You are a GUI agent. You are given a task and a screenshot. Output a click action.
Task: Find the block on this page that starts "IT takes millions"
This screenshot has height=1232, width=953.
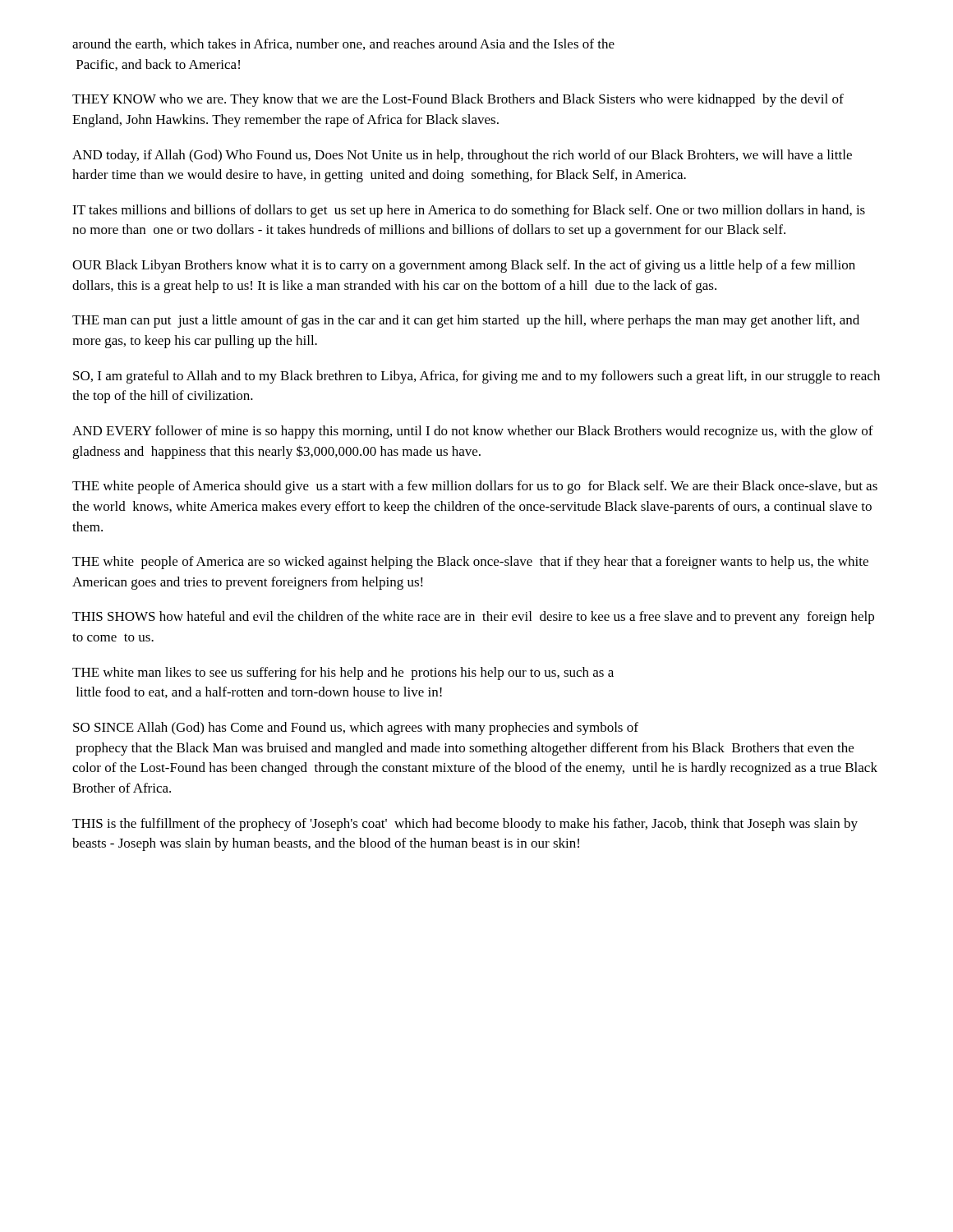pos(469,220)
